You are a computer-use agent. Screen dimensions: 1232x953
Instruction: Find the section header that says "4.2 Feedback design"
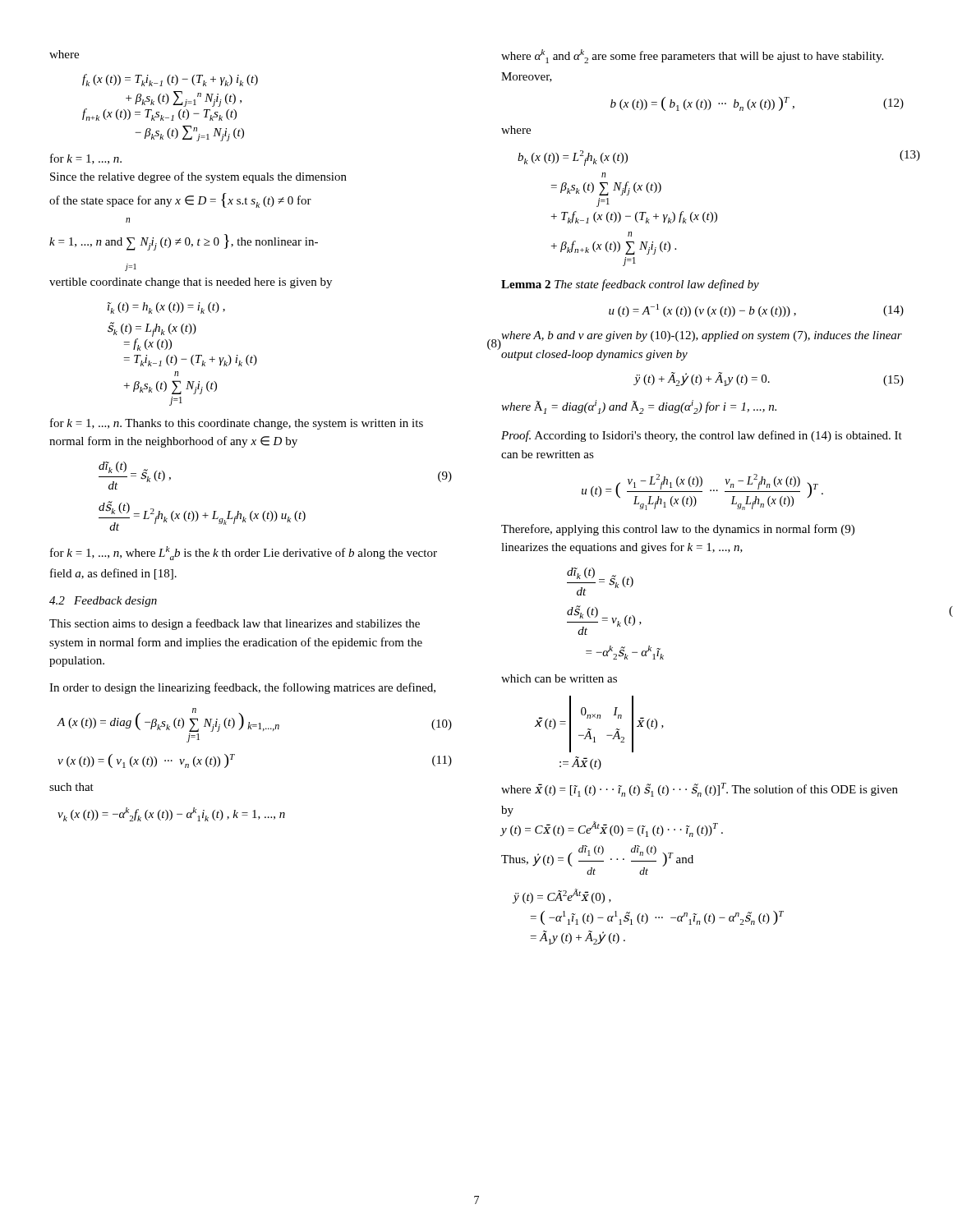click(x=103, y=600)
